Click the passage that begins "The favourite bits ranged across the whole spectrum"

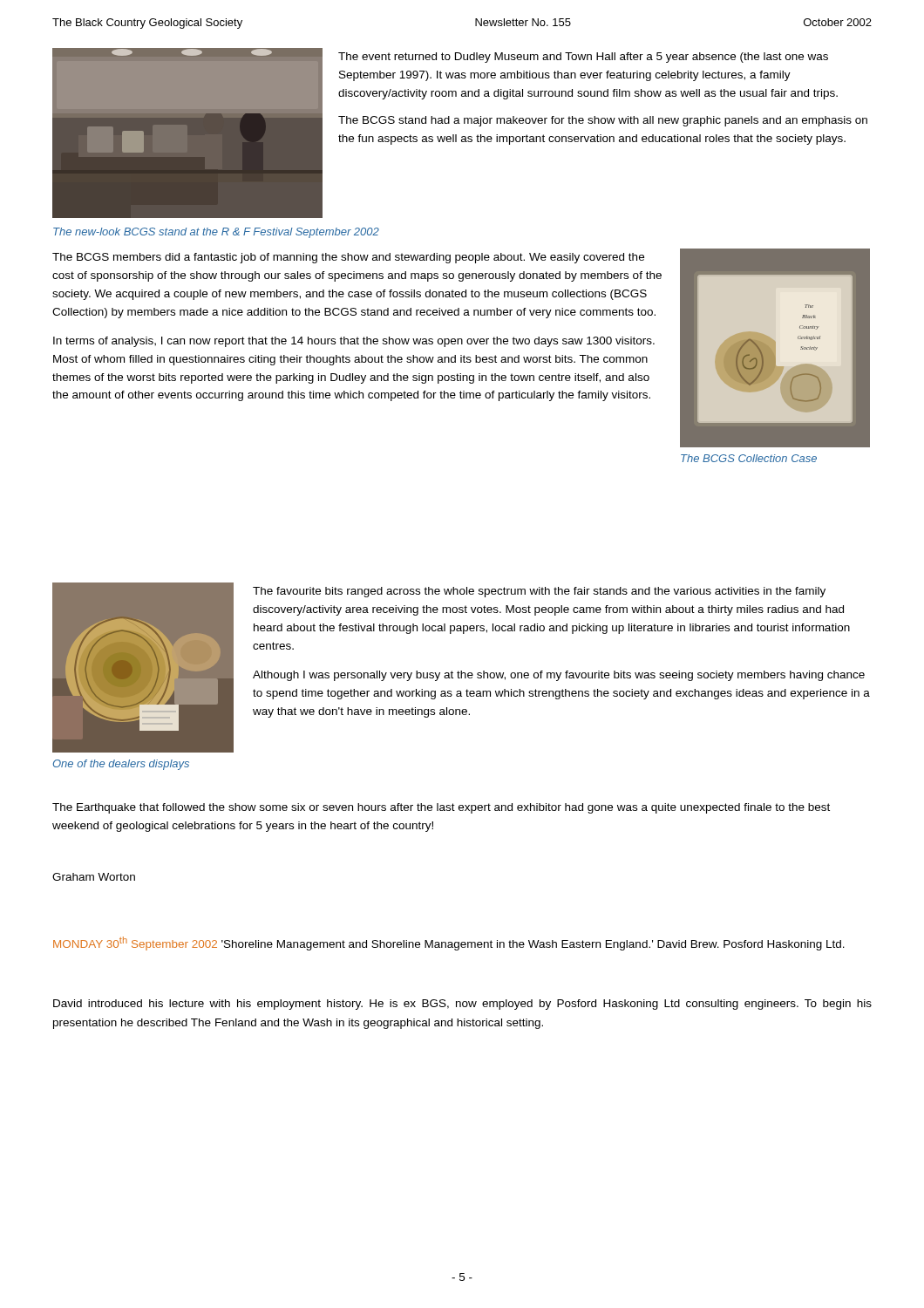coord(539,592)
